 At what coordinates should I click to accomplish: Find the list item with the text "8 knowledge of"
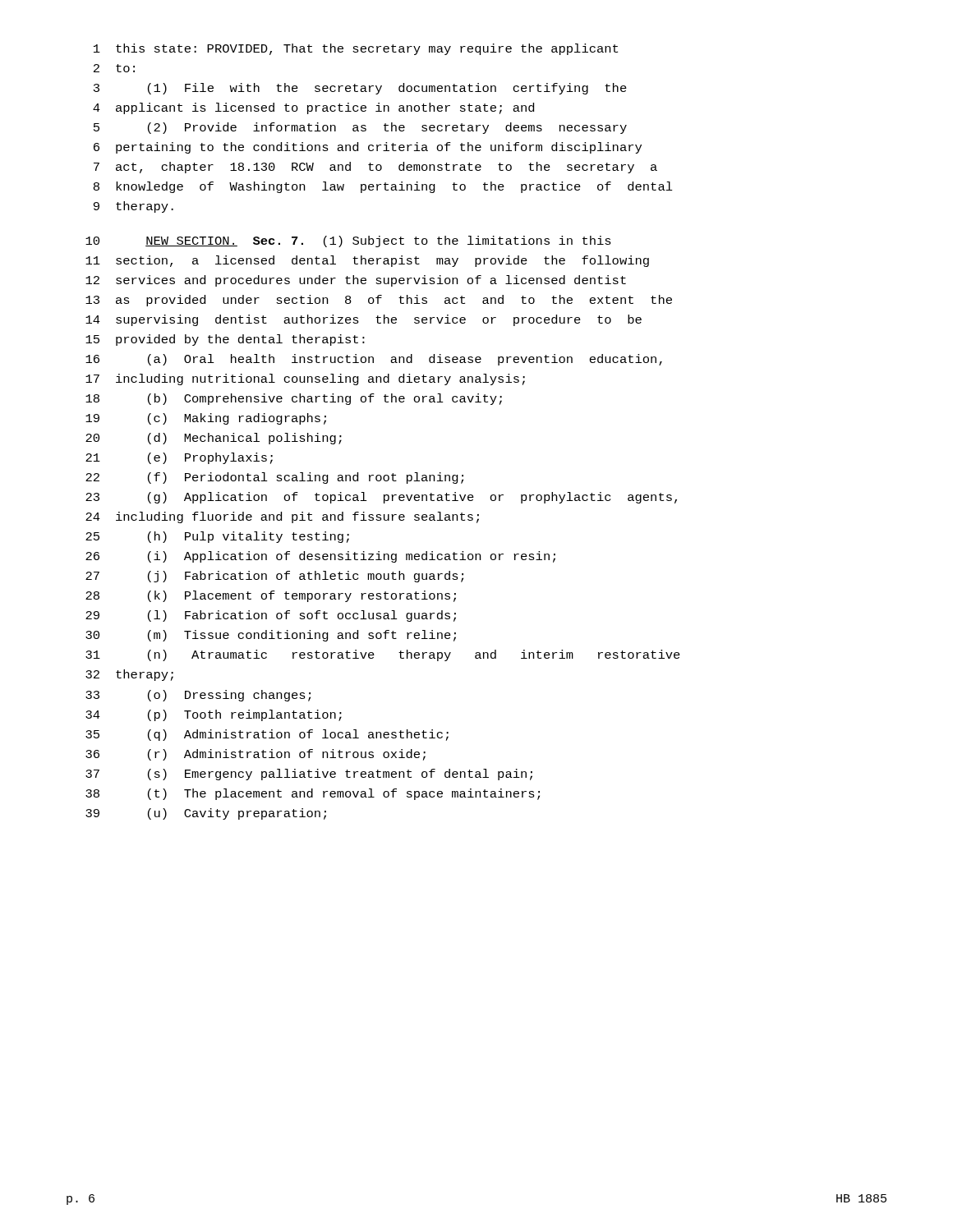[x=476, y=187]
